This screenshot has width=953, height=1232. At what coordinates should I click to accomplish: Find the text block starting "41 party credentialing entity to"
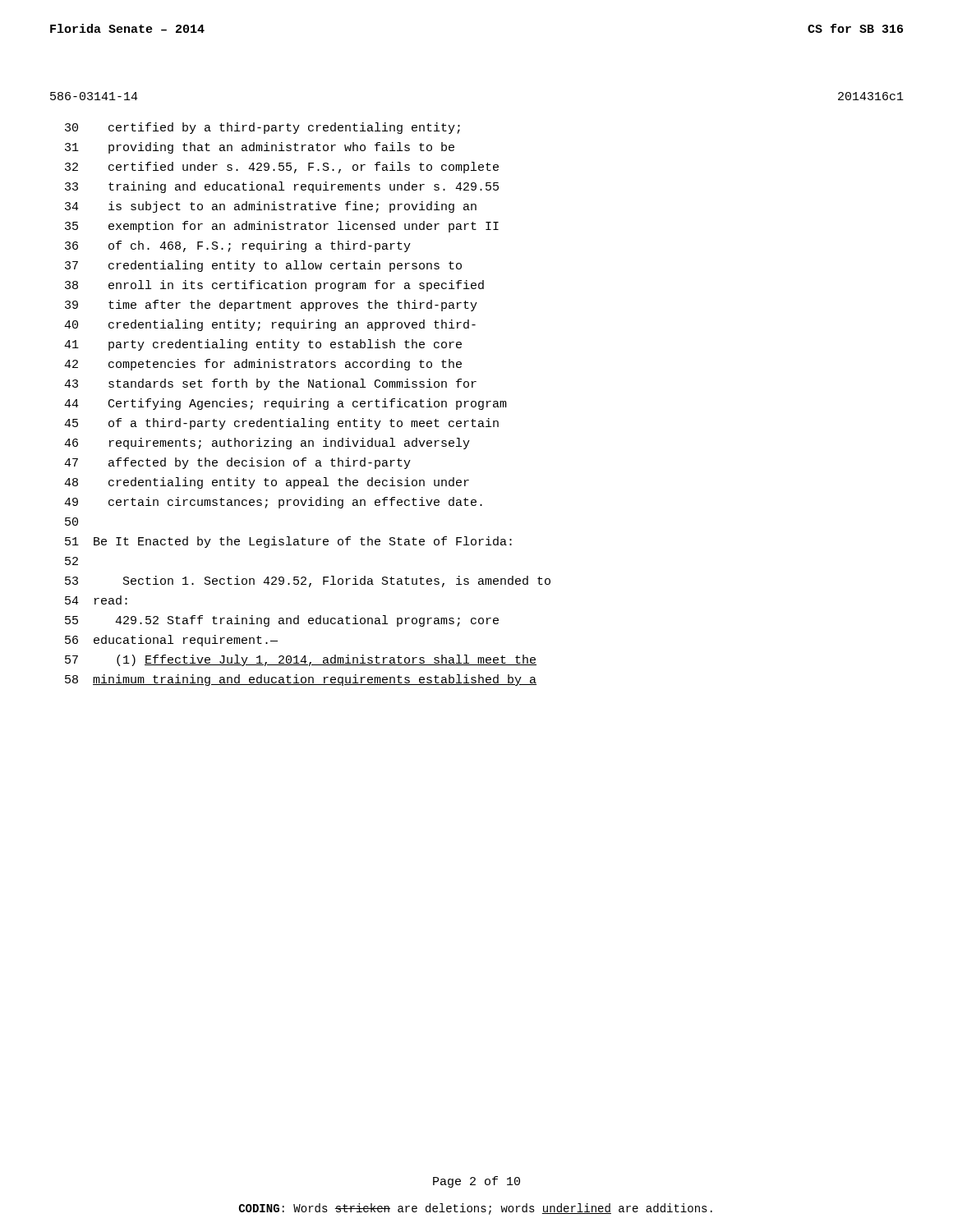tap(256, 345)
